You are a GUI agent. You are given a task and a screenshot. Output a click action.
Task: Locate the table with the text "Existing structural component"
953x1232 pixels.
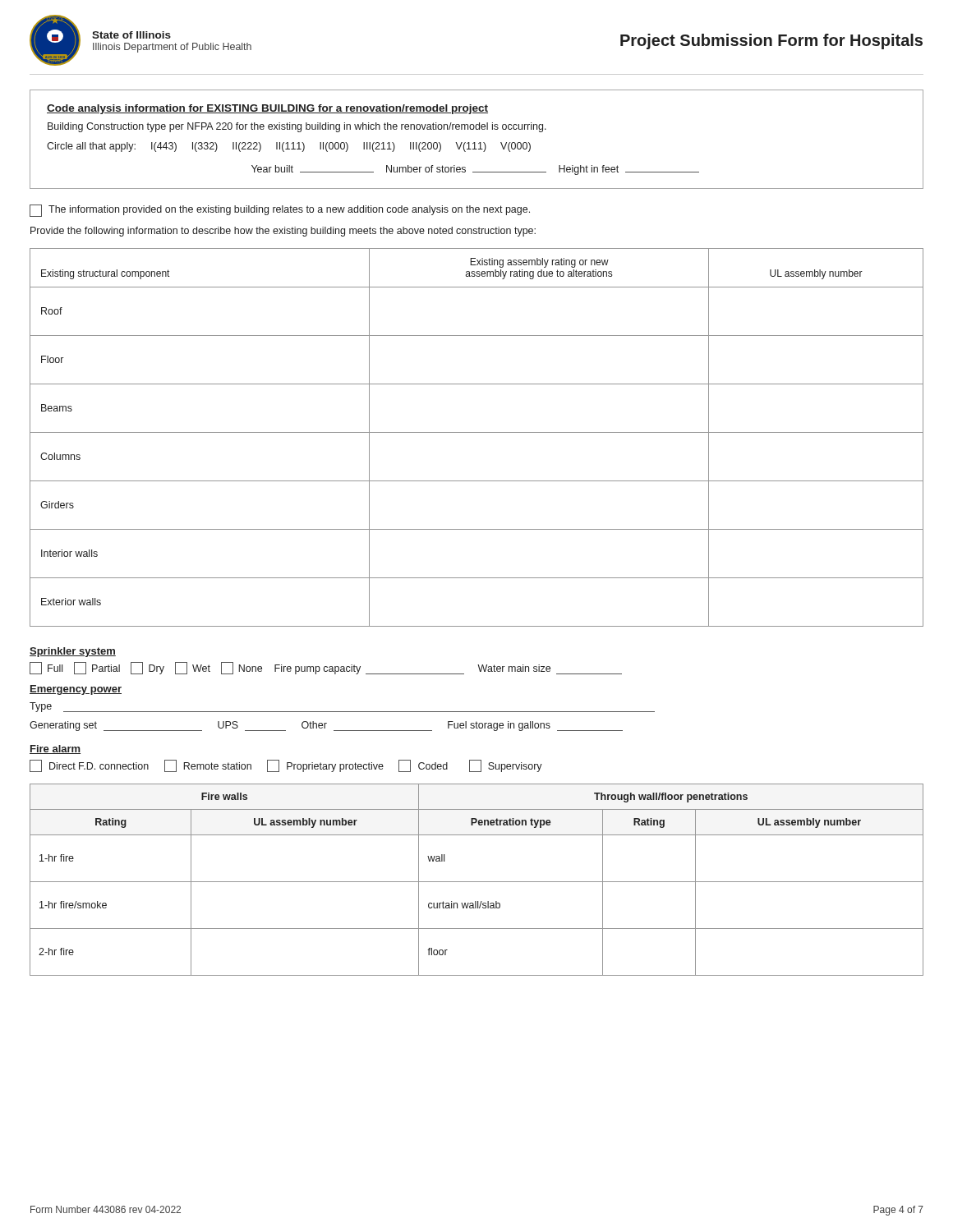click(x=476, y=437)
